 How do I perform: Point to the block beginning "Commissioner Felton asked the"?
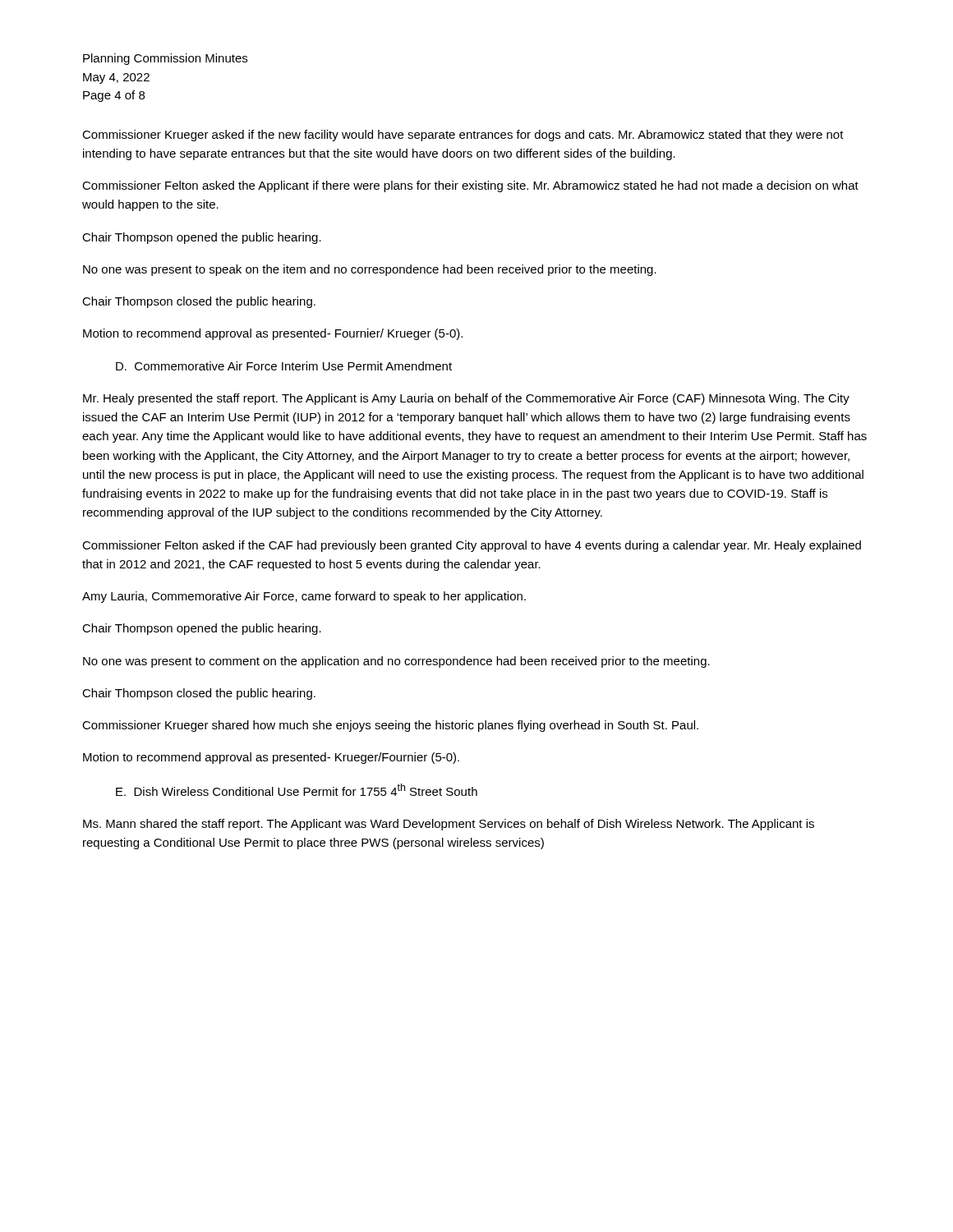coord(470,195)
